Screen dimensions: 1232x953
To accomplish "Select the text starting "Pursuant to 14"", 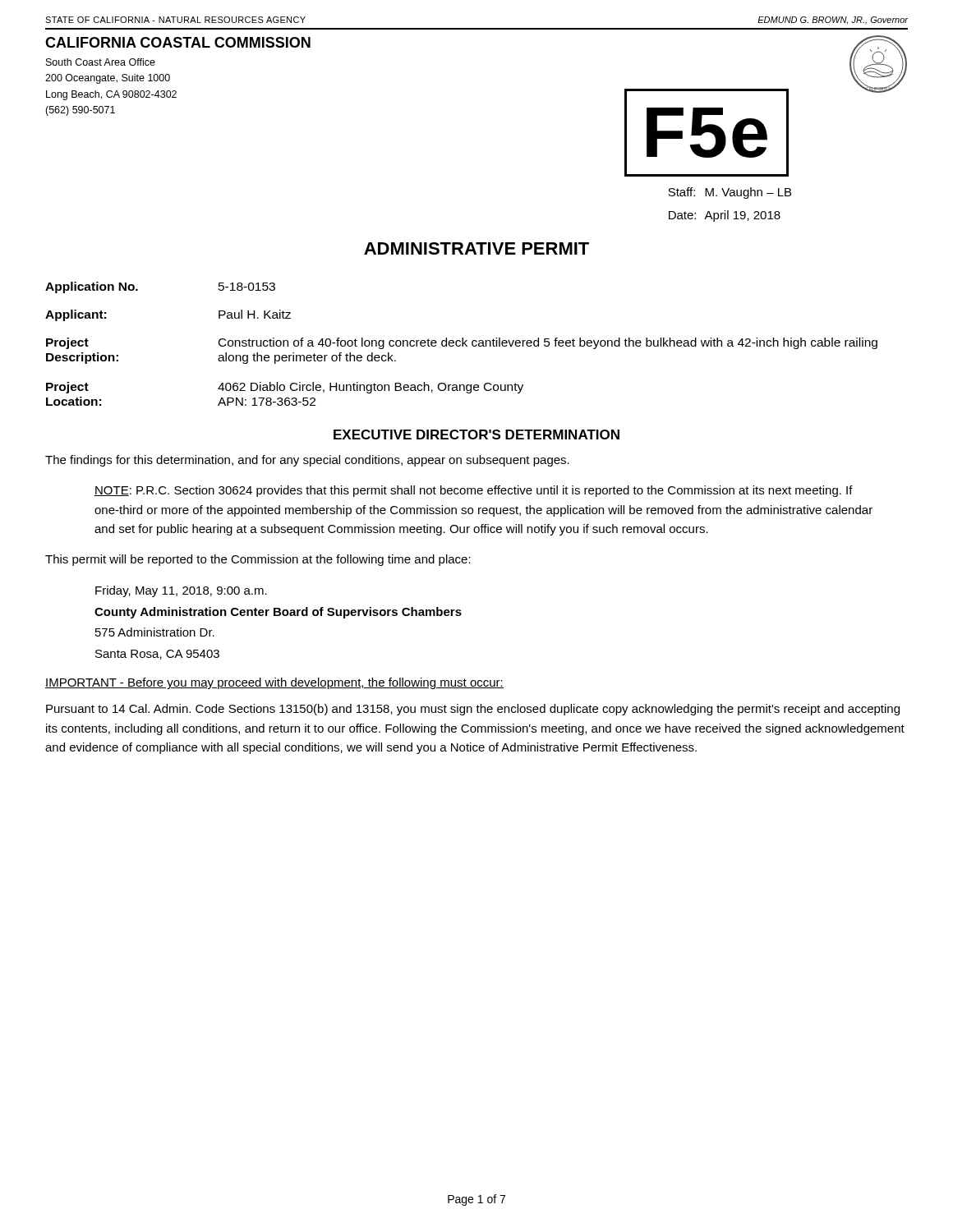I will click(x=475, y=728).
